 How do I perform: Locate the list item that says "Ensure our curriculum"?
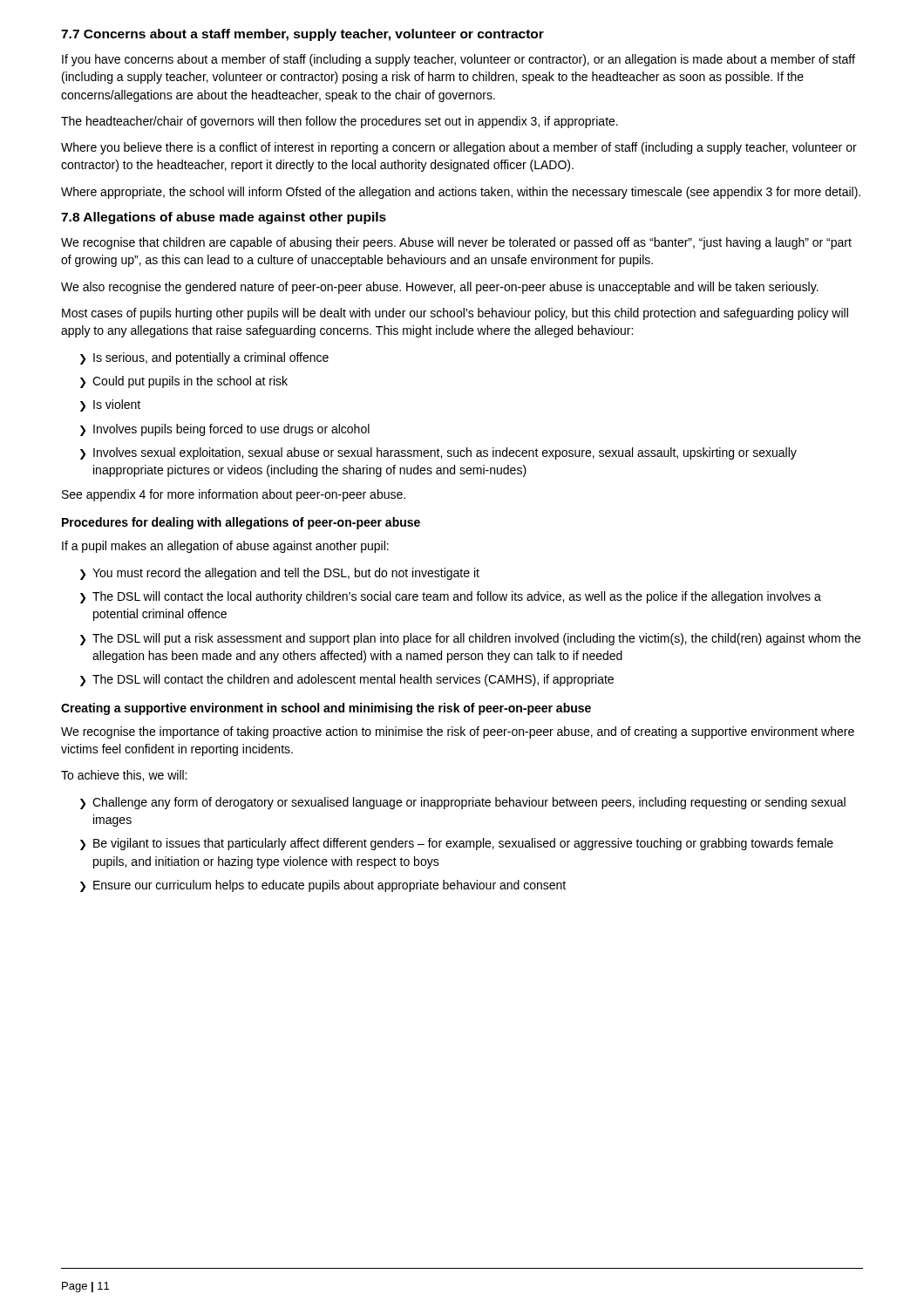471,885
